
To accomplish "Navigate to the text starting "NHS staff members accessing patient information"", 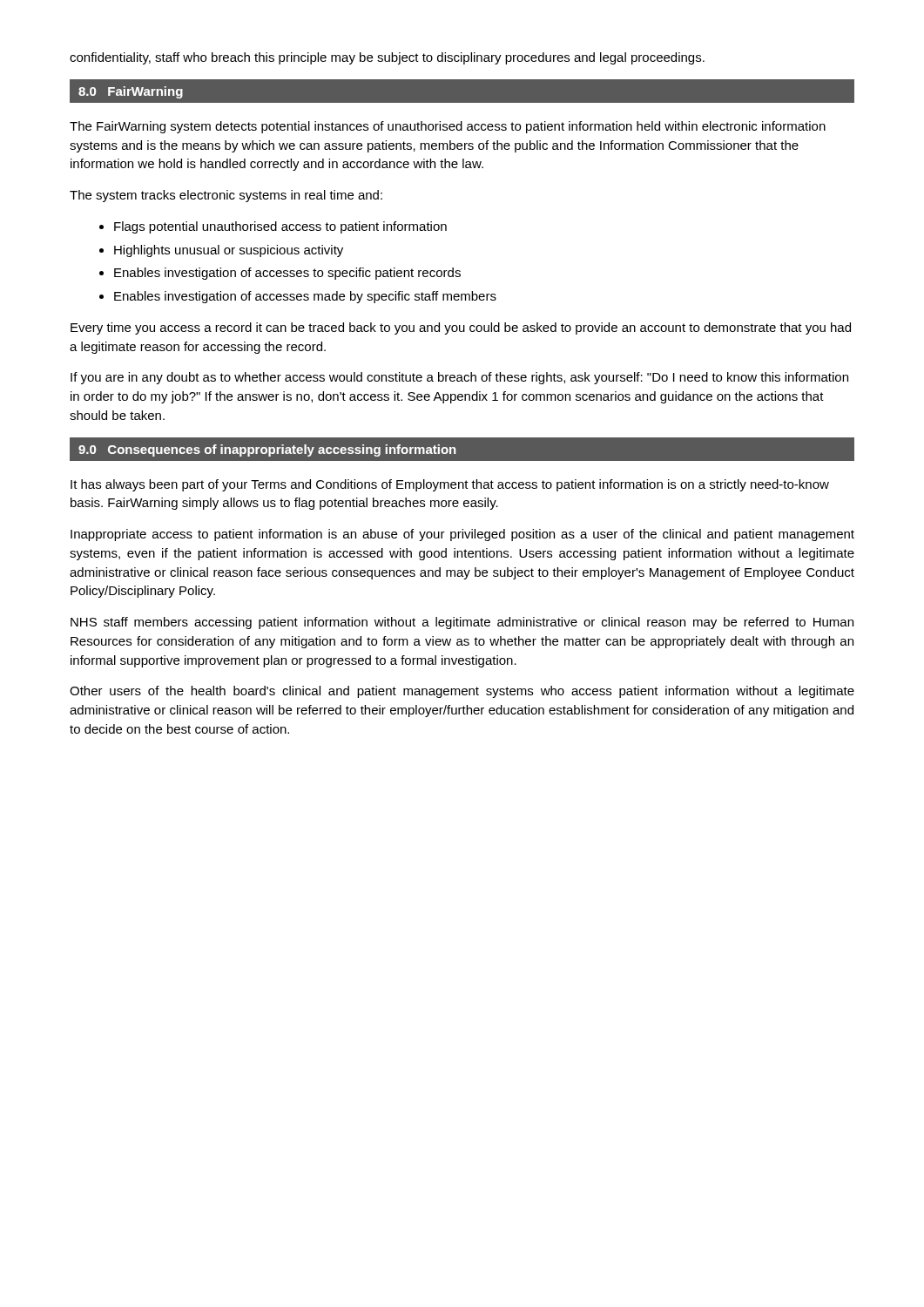I will pyautogui.click(x=462, y=641).
